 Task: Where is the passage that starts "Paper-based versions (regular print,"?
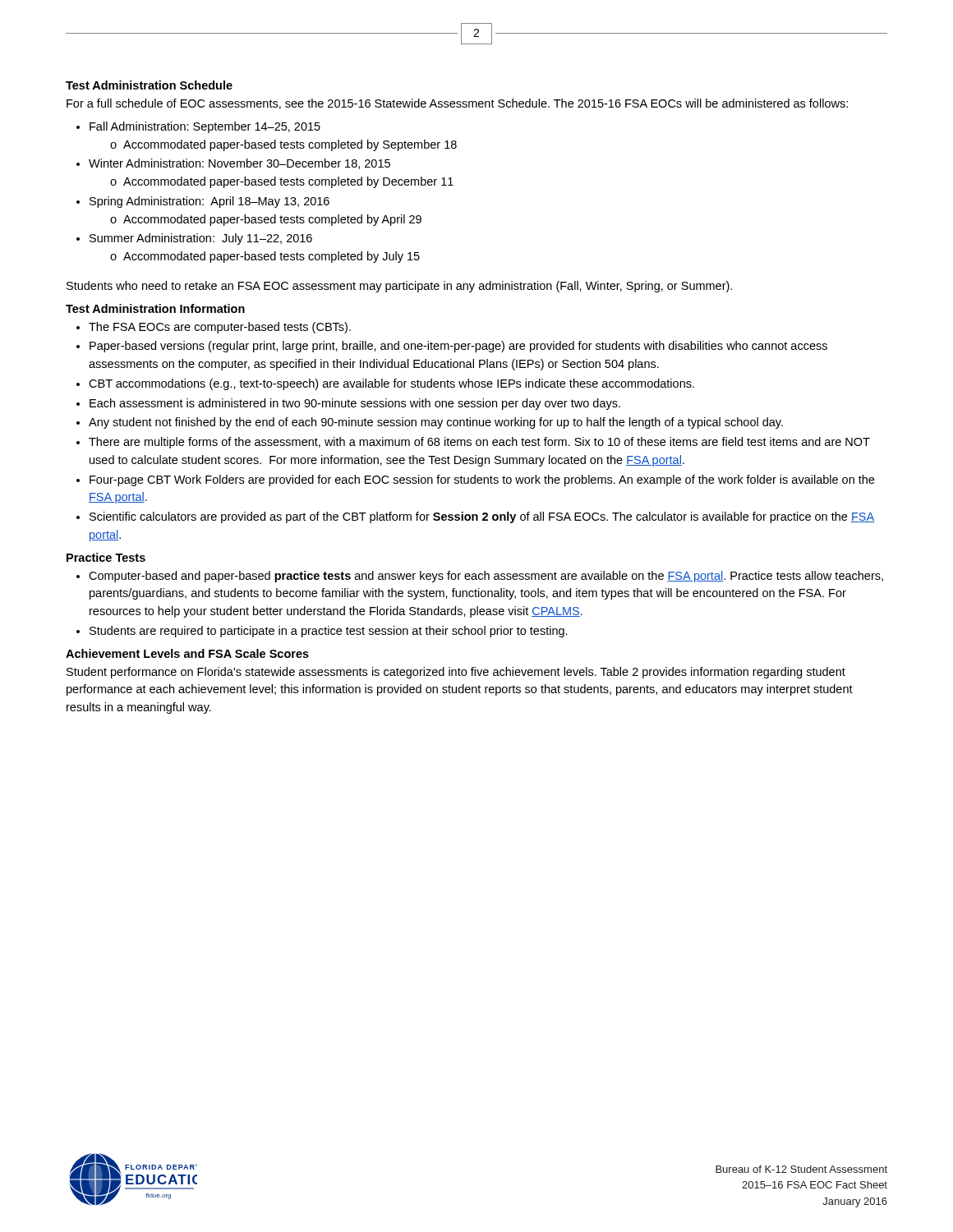click(x=458, y=355)
